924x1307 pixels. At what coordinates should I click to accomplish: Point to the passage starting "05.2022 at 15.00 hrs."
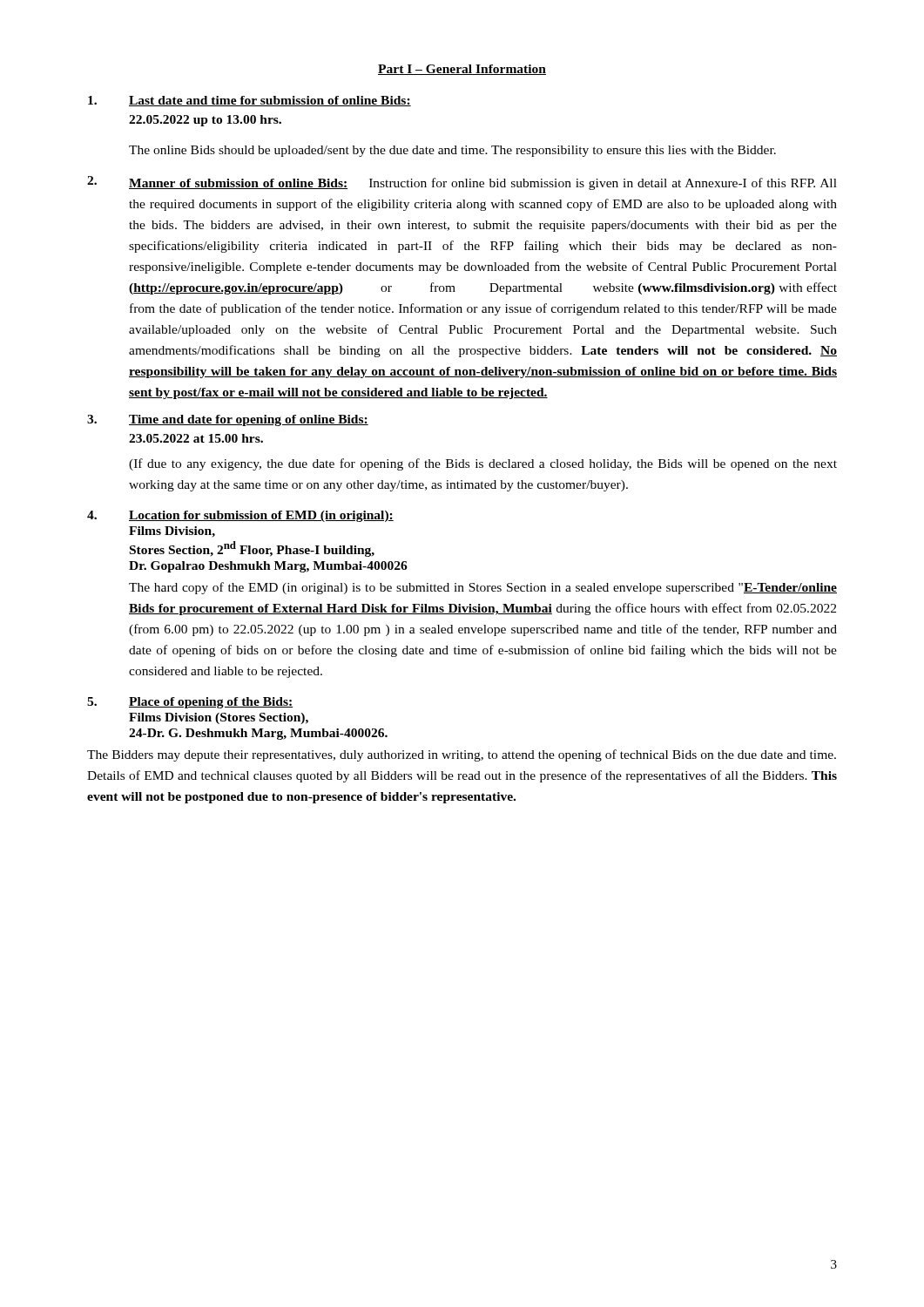[196, 438]
